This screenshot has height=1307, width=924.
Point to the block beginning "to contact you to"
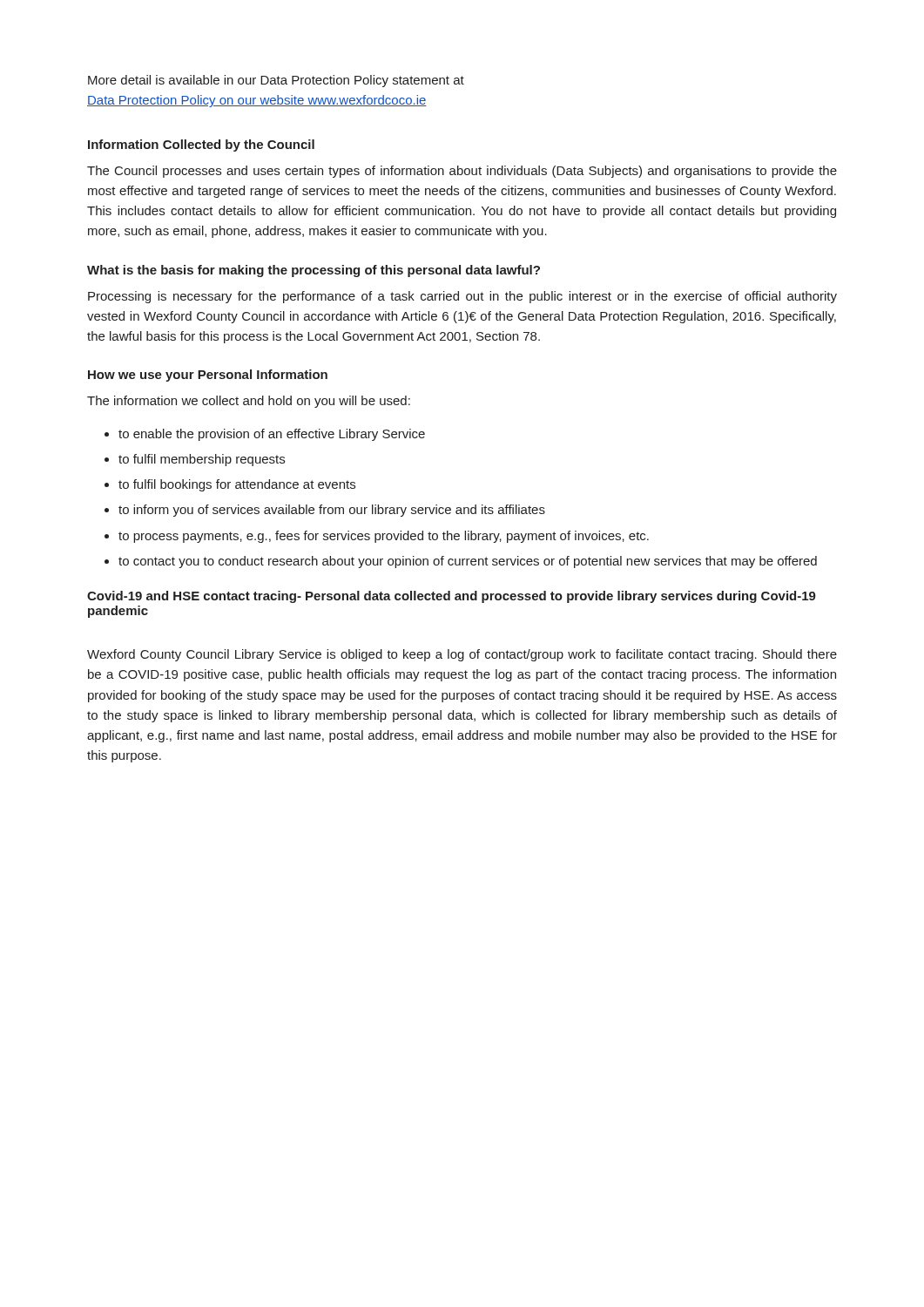[x=468, y=561]
